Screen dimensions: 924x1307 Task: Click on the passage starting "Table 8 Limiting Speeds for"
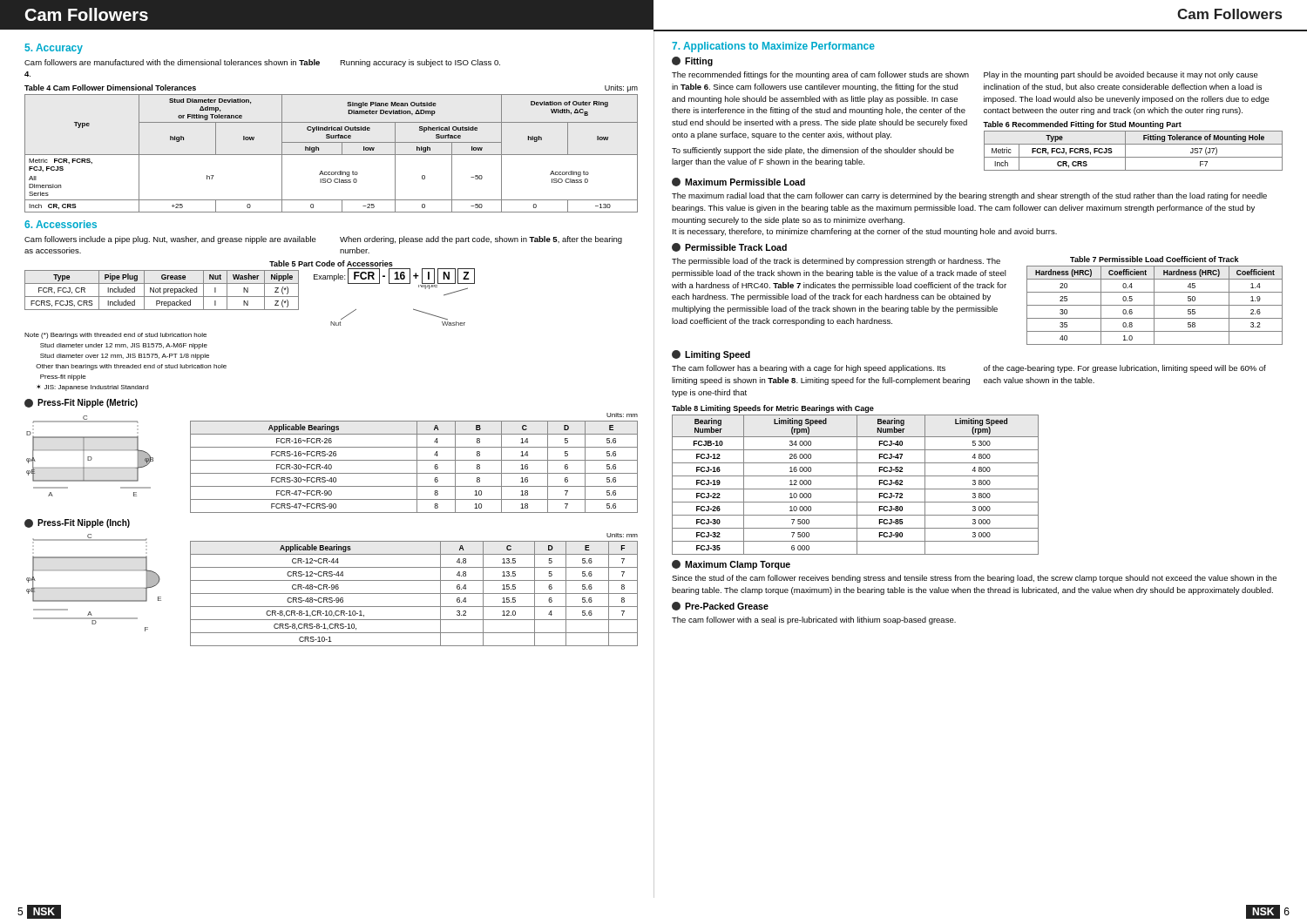pos(773,409)
